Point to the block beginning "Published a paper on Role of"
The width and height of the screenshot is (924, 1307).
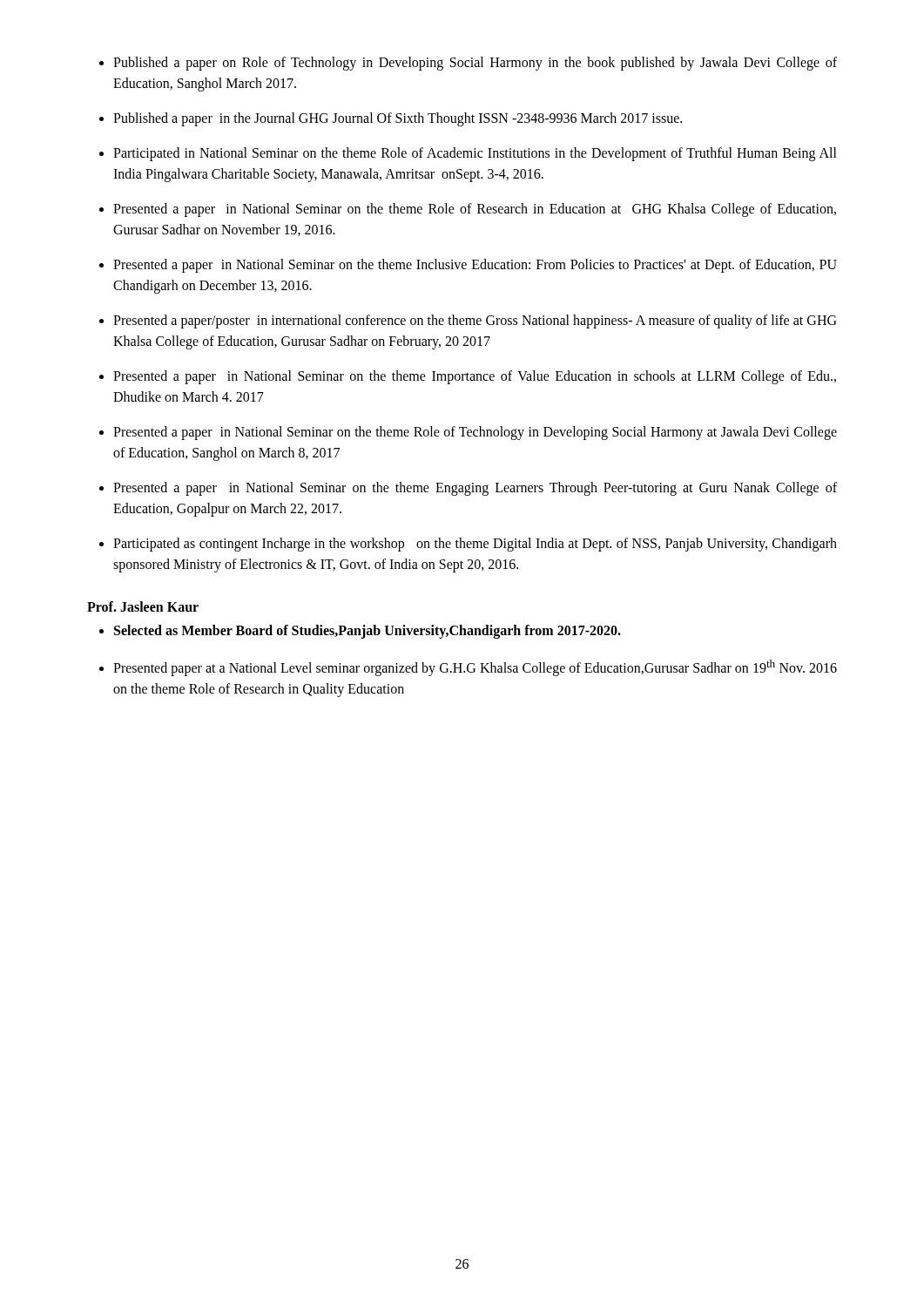click(475, 73)
